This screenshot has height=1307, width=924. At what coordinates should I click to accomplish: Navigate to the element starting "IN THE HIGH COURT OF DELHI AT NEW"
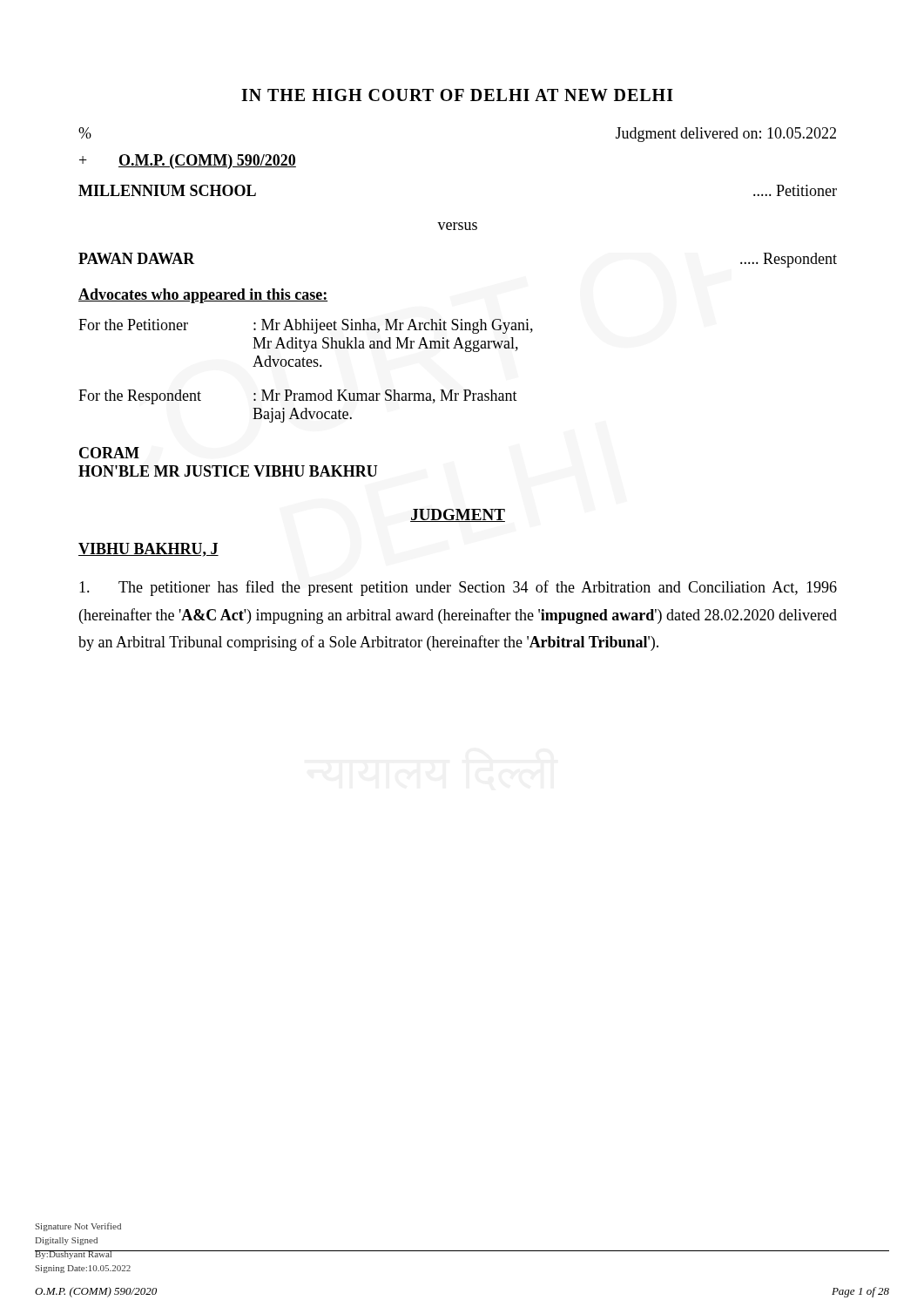tap(458, 95)
